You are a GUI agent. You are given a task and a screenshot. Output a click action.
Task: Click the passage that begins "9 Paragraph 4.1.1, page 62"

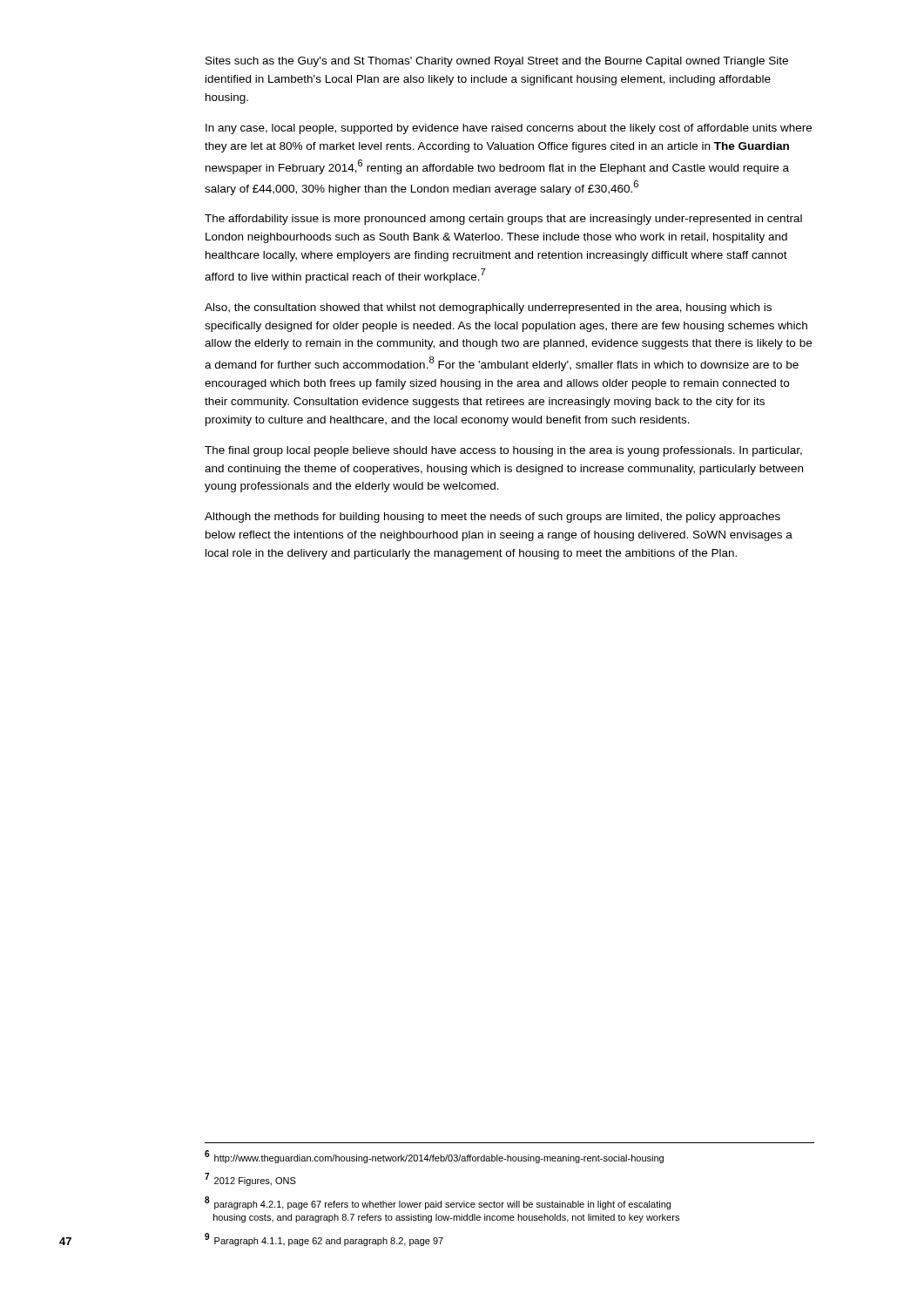(324, 1239)
